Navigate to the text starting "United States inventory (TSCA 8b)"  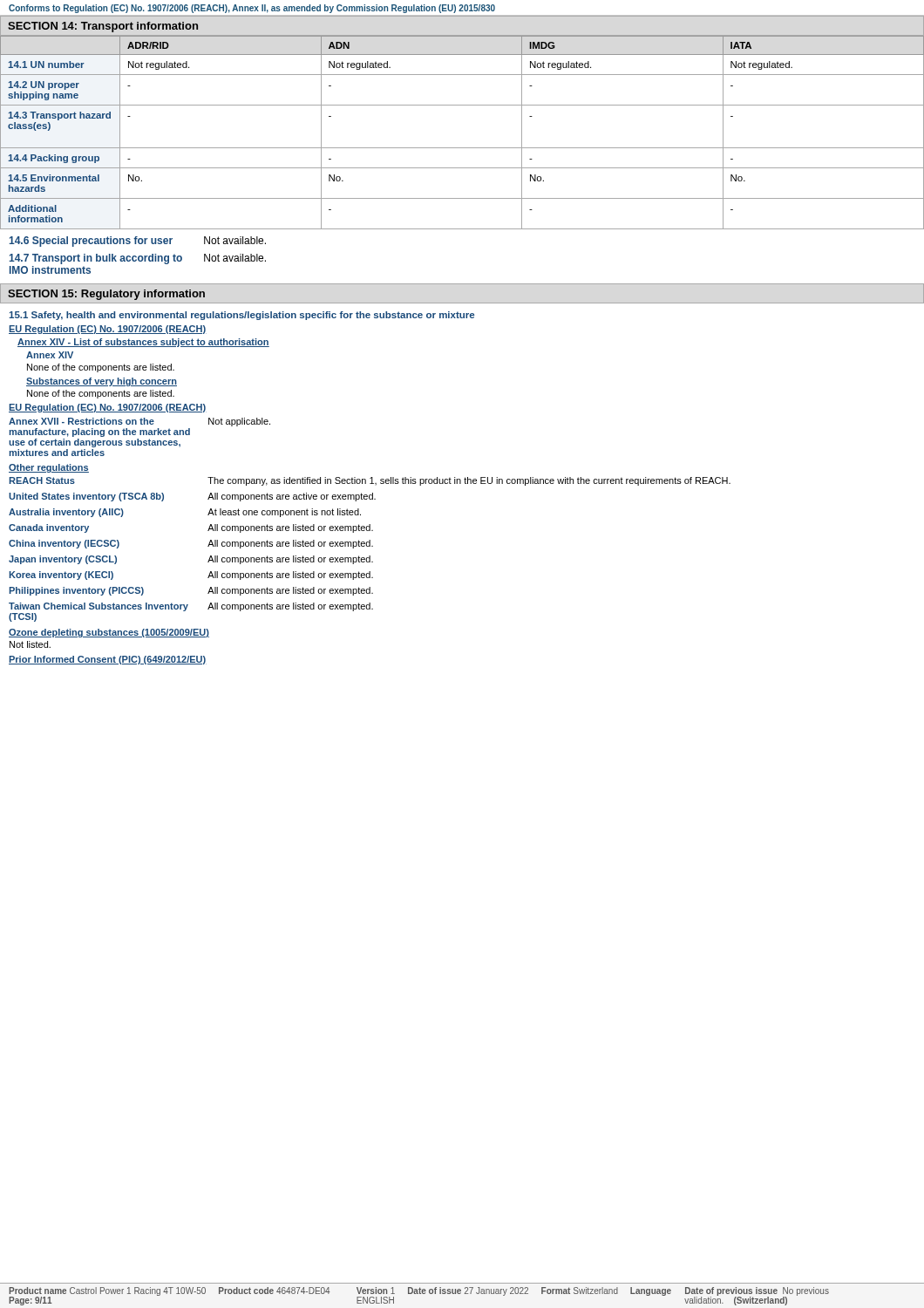[83, 497]
